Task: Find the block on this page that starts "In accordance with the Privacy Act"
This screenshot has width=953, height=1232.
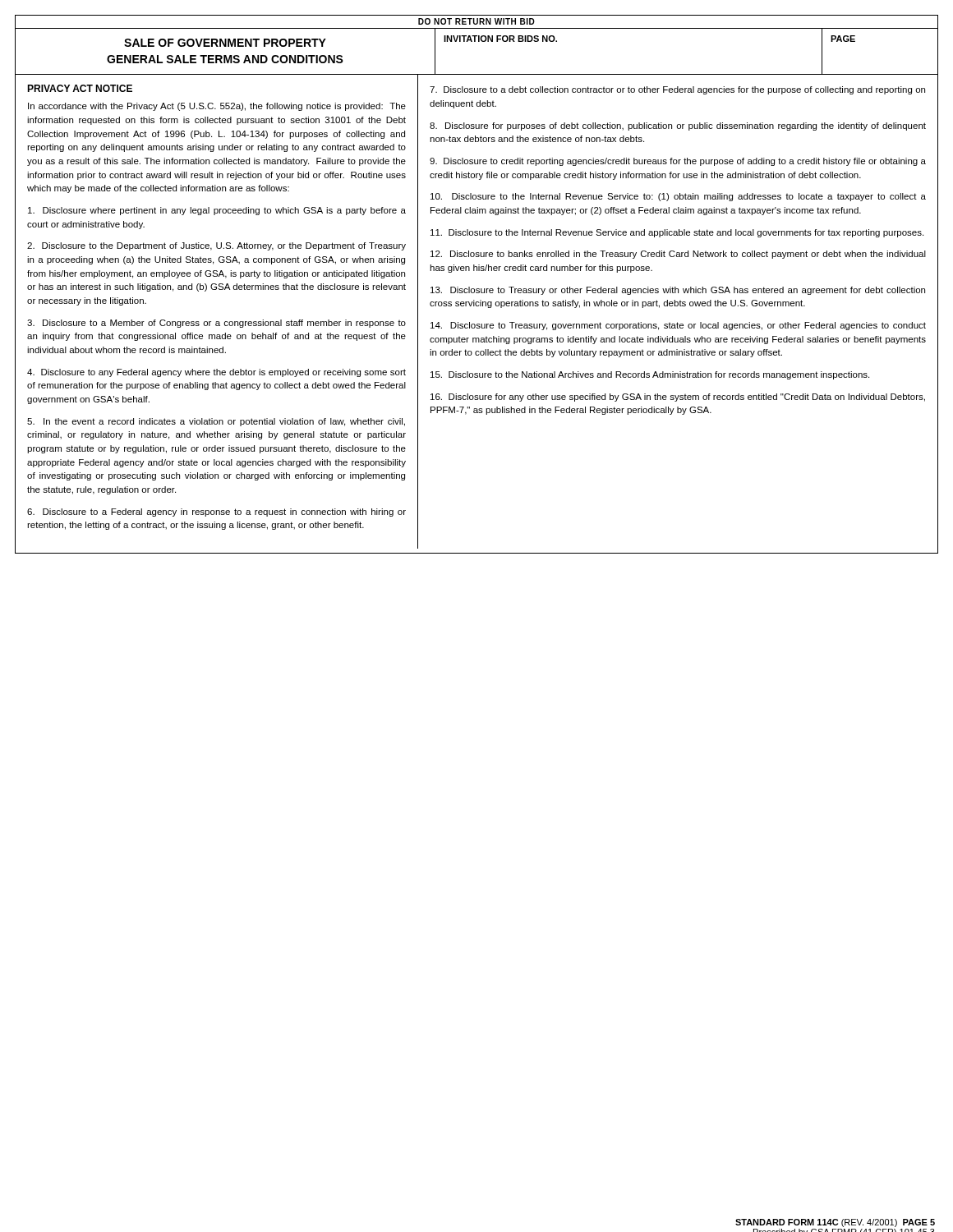Action: 216,147
